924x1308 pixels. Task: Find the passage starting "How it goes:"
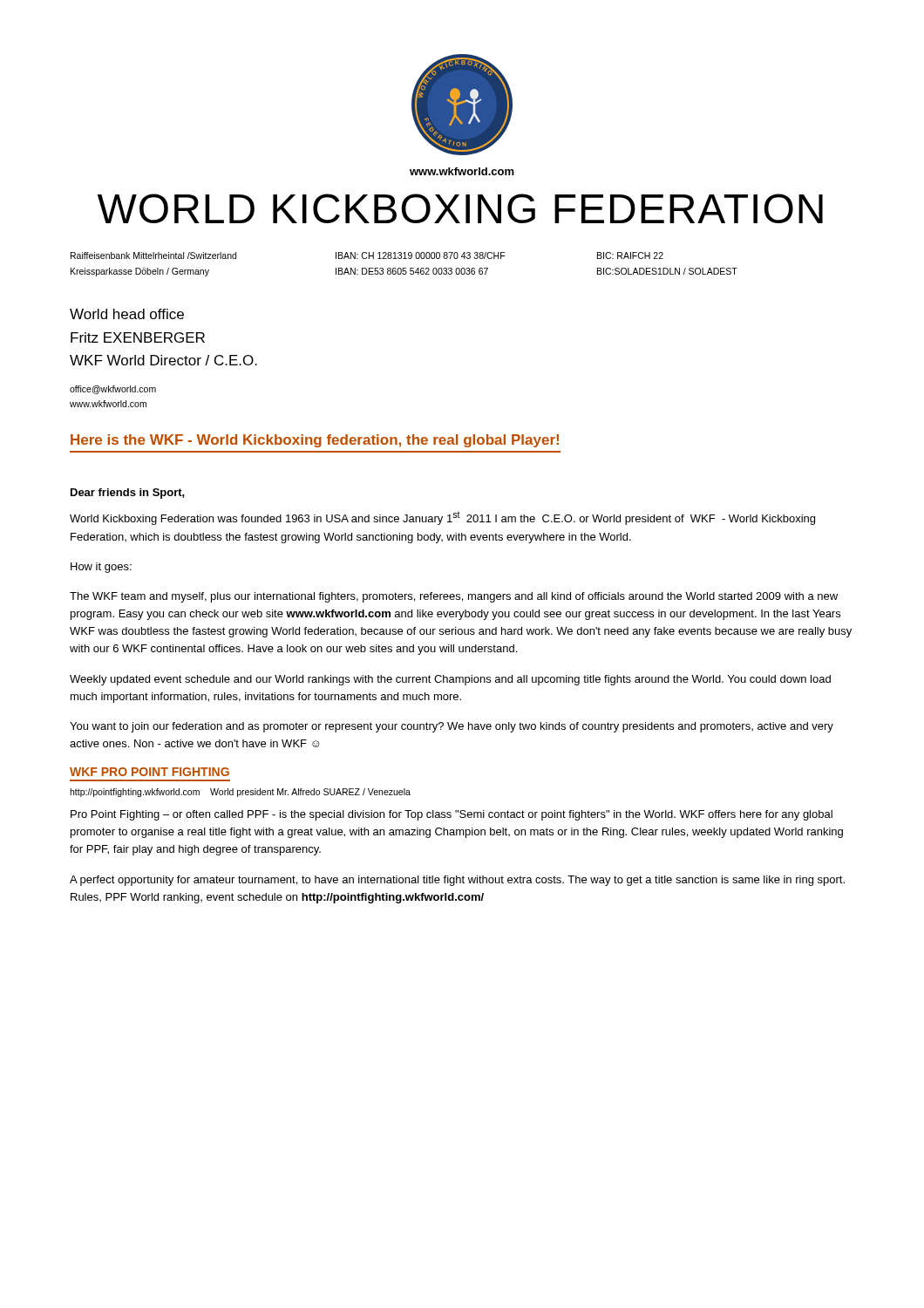point(101,566)
